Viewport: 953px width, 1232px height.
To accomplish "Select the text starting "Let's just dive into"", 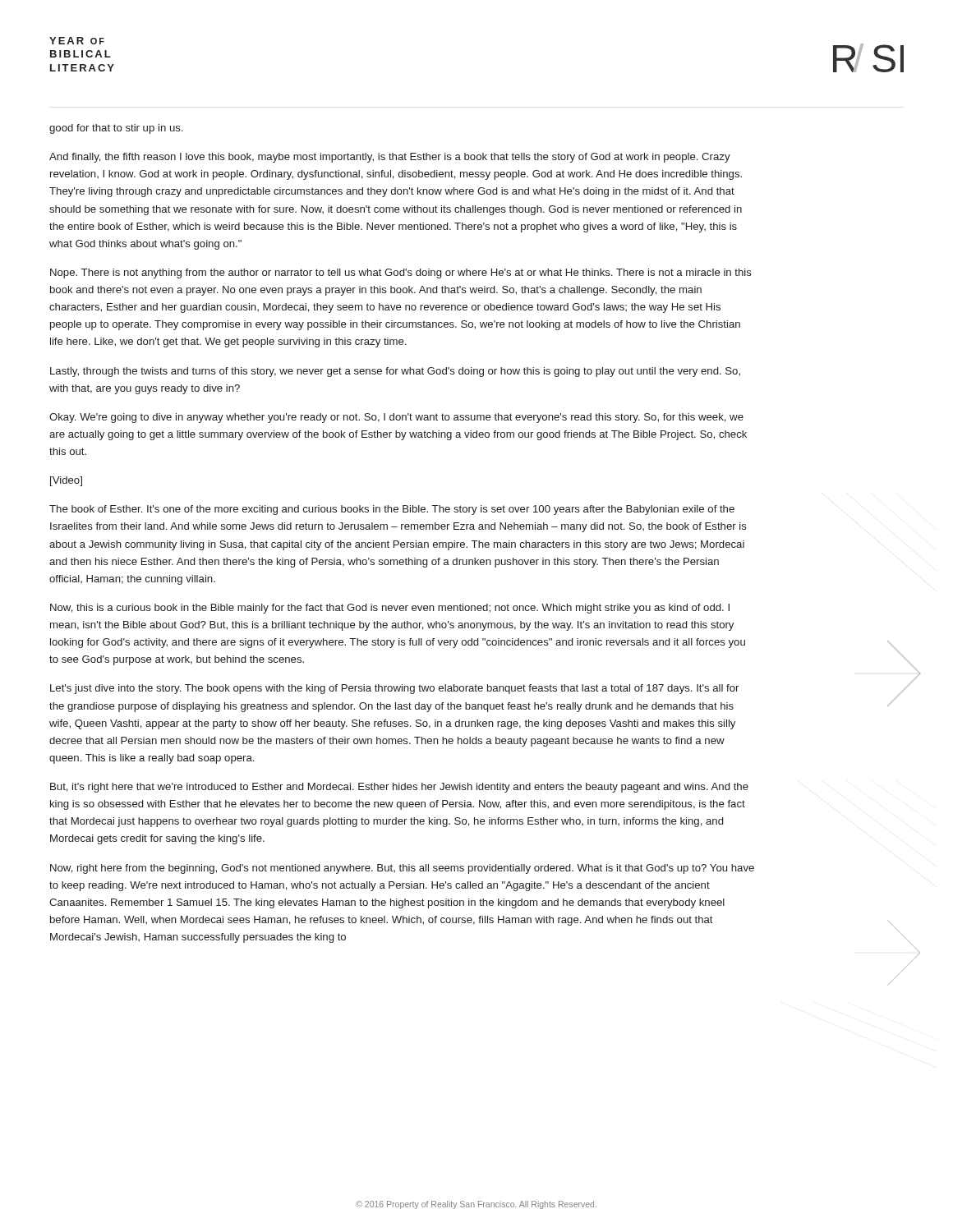I will pos(394,723).
